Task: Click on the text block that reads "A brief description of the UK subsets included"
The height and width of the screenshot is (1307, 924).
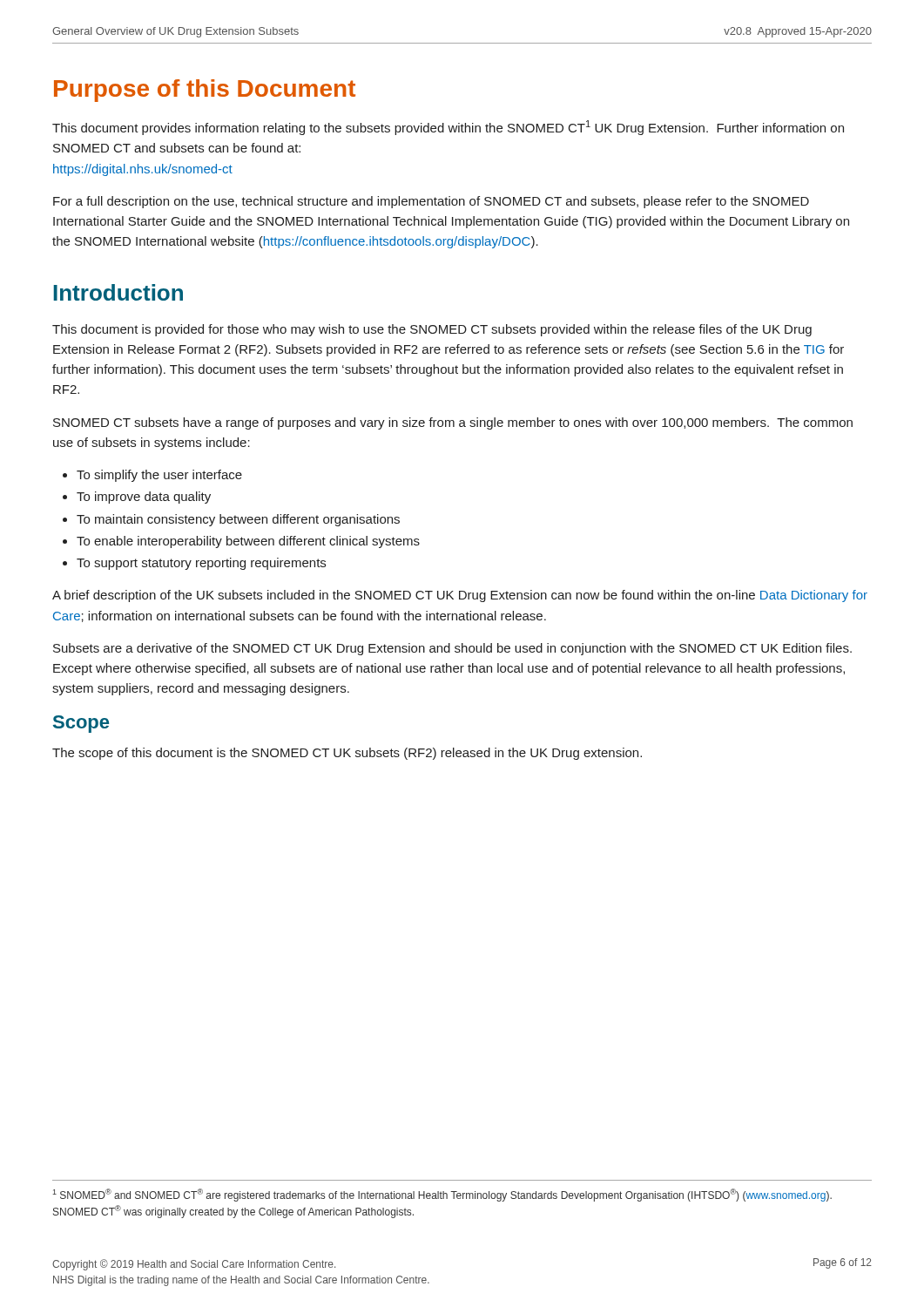Action: tap(460, 605)
